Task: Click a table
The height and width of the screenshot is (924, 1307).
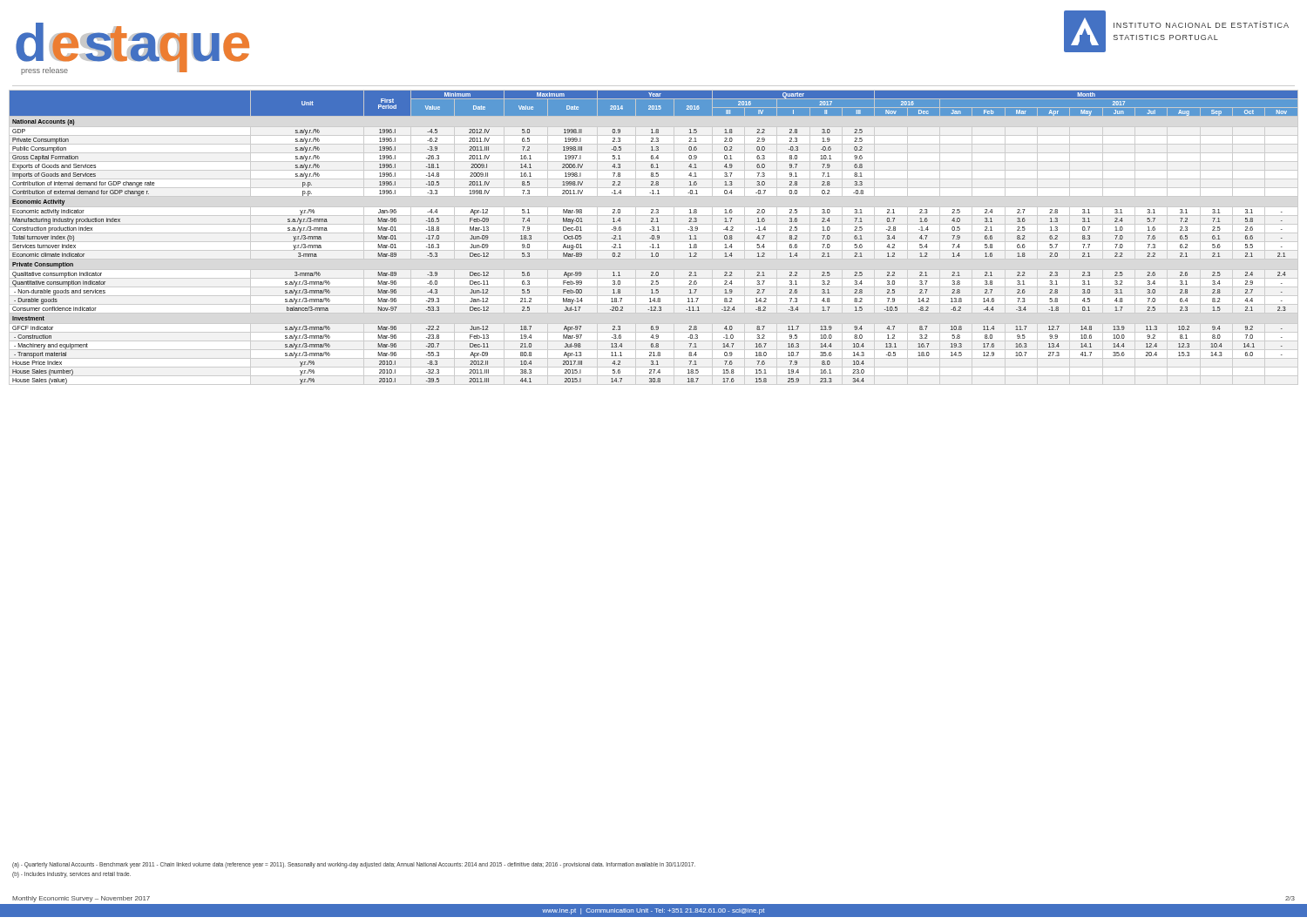Action: click(x=654, y=237)
